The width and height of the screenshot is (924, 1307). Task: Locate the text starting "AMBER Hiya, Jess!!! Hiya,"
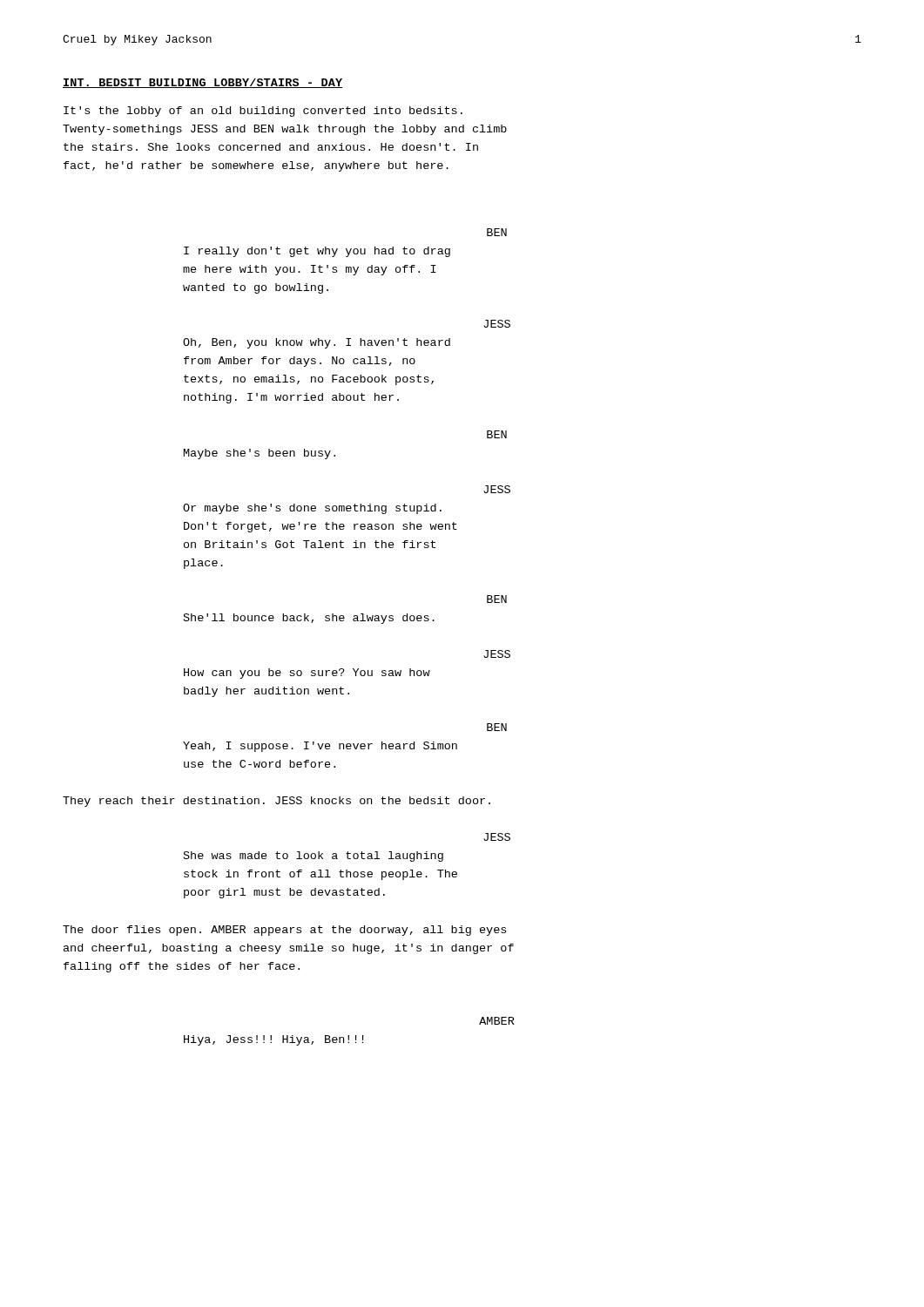point(497,1032)
